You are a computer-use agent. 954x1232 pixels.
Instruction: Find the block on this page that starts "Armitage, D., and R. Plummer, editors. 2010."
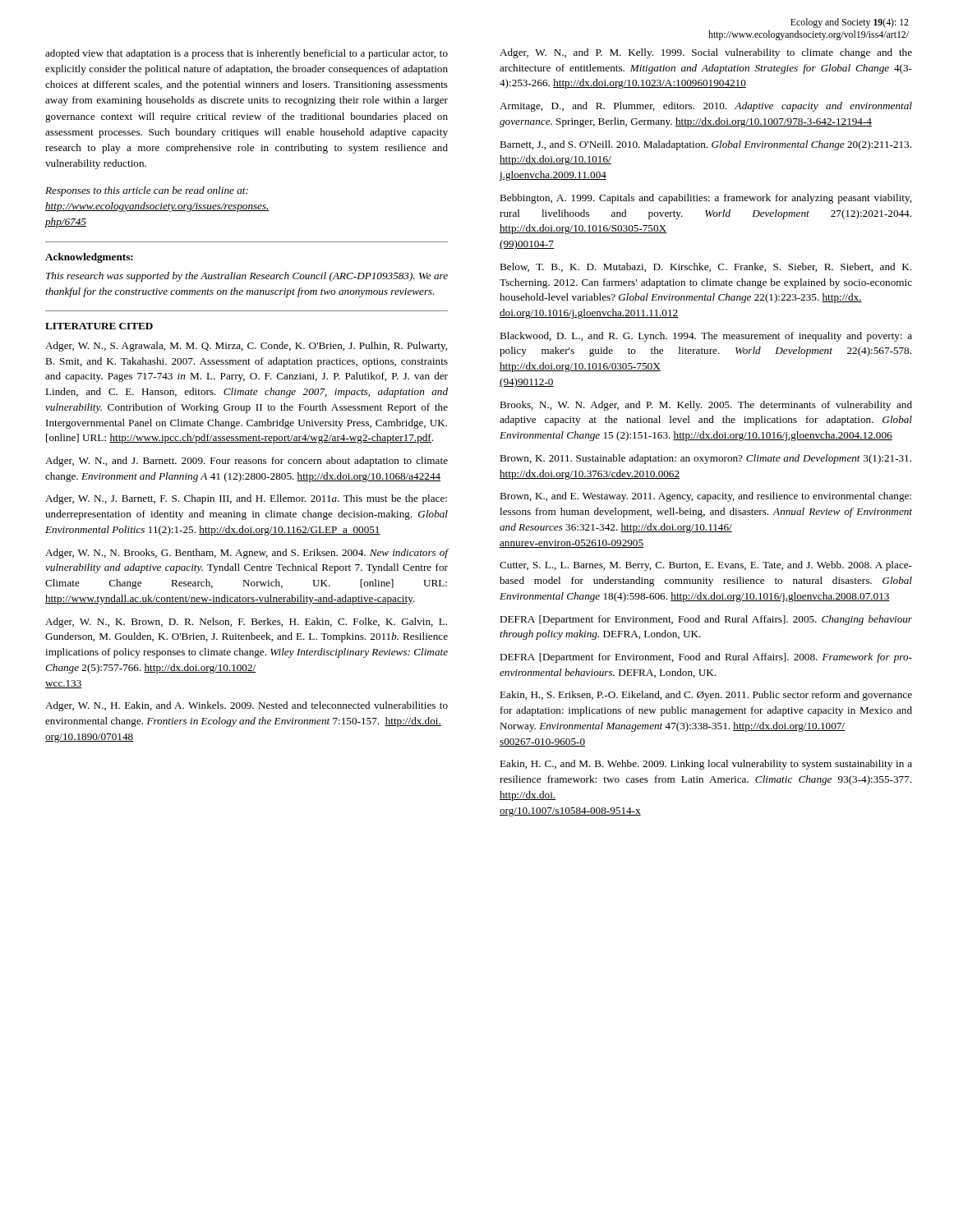tap(706, 114)
